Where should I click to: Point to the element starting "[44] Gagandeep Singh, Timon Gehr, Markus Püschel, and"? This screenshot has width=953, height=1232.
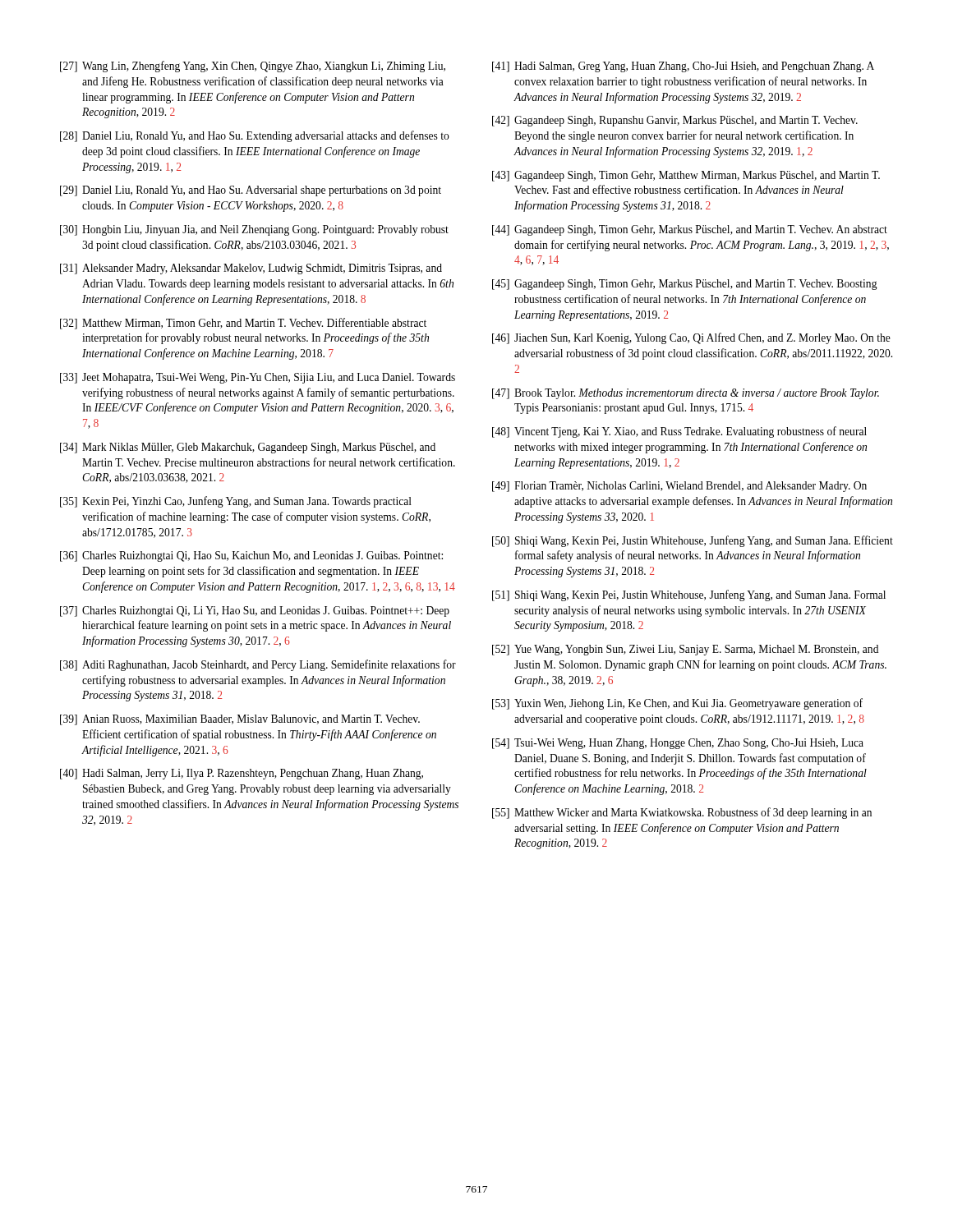point(693,245)
